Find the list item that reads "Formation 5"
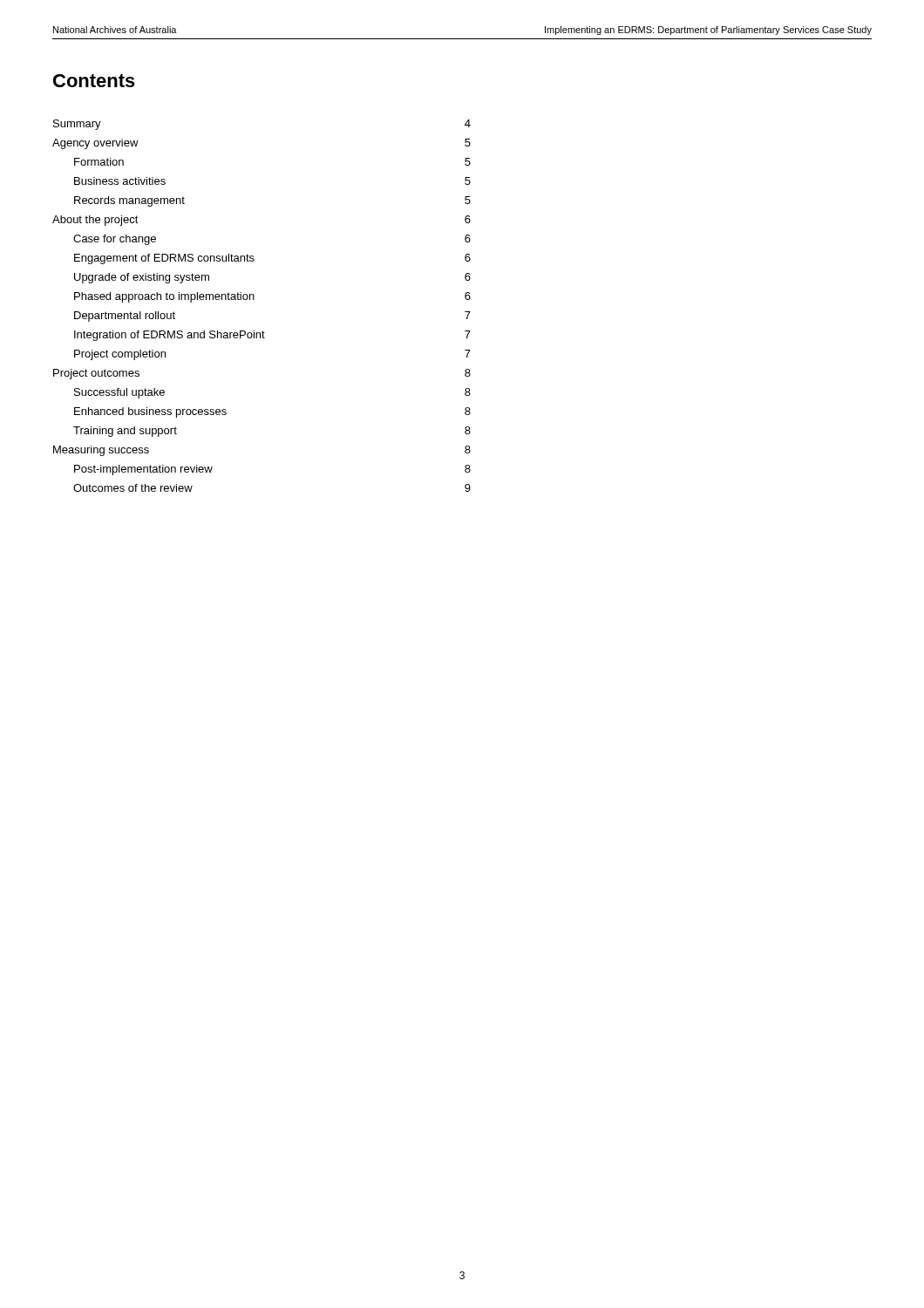Screen dimensions: 1308x924 92,162
